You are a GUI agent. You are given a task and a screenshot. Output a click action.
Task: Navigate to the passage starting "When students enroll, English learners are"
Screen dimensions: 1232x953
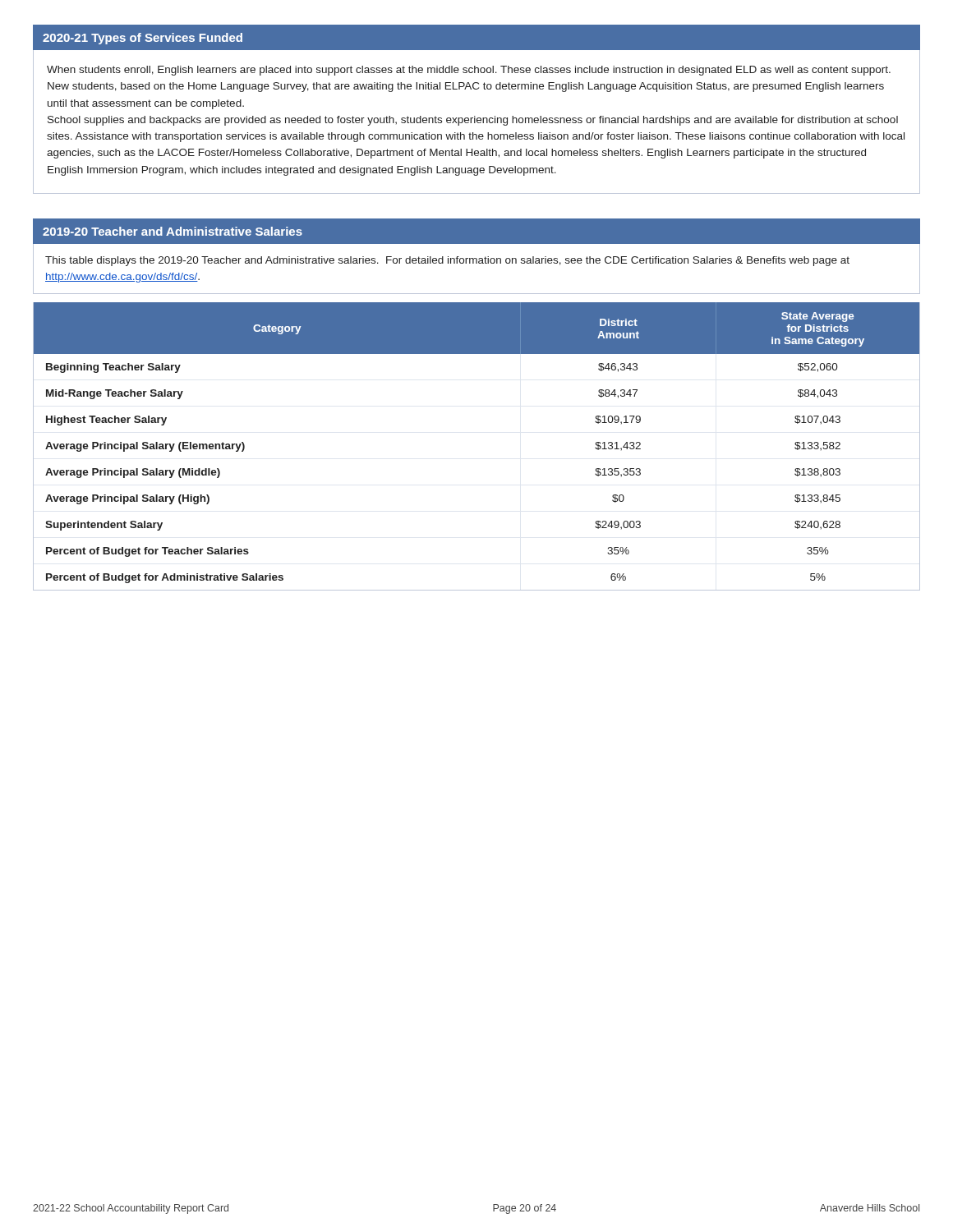(x=476, y=70)
